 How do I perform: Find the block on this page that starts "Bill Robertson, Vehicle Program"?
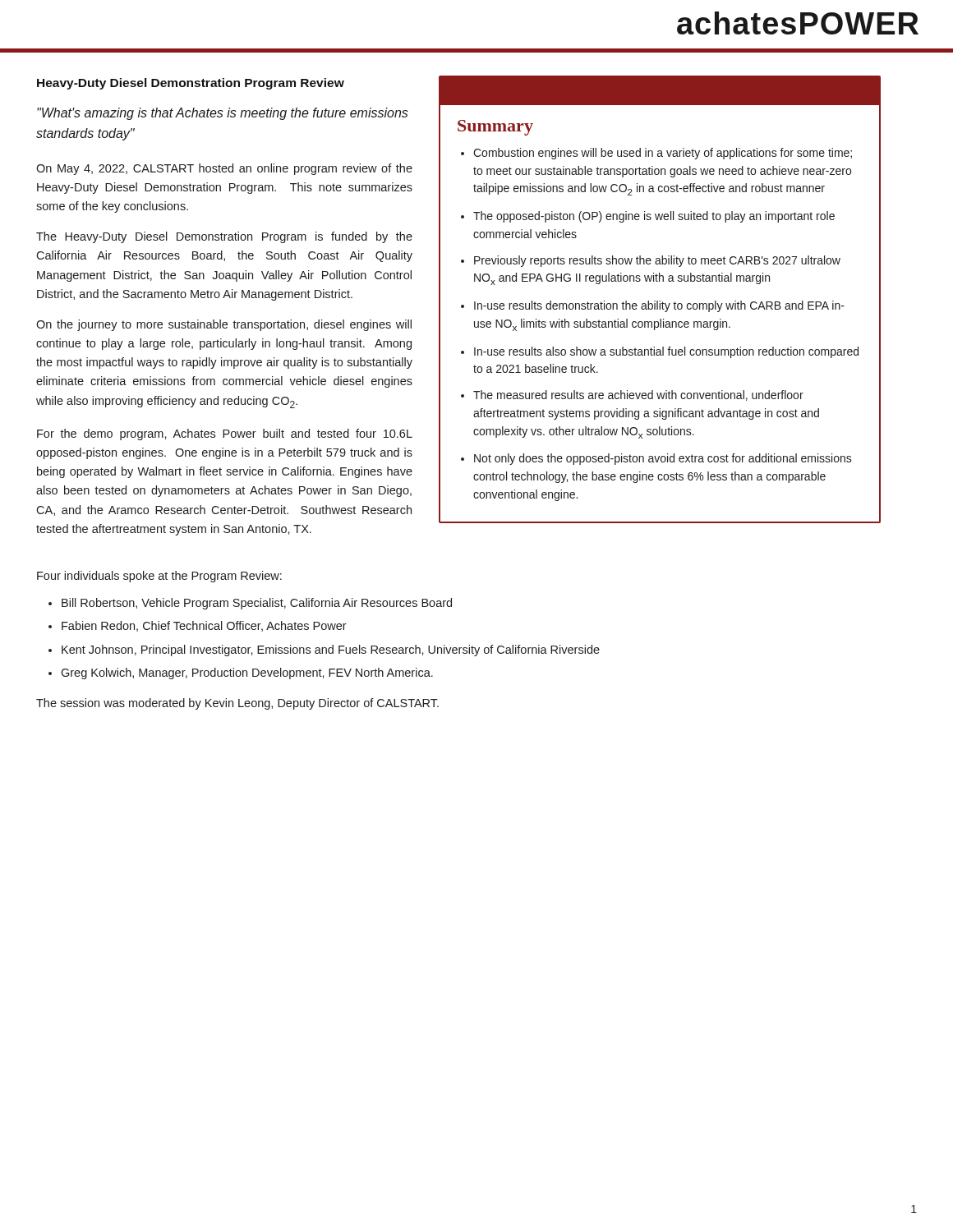(x=257, y=603)
